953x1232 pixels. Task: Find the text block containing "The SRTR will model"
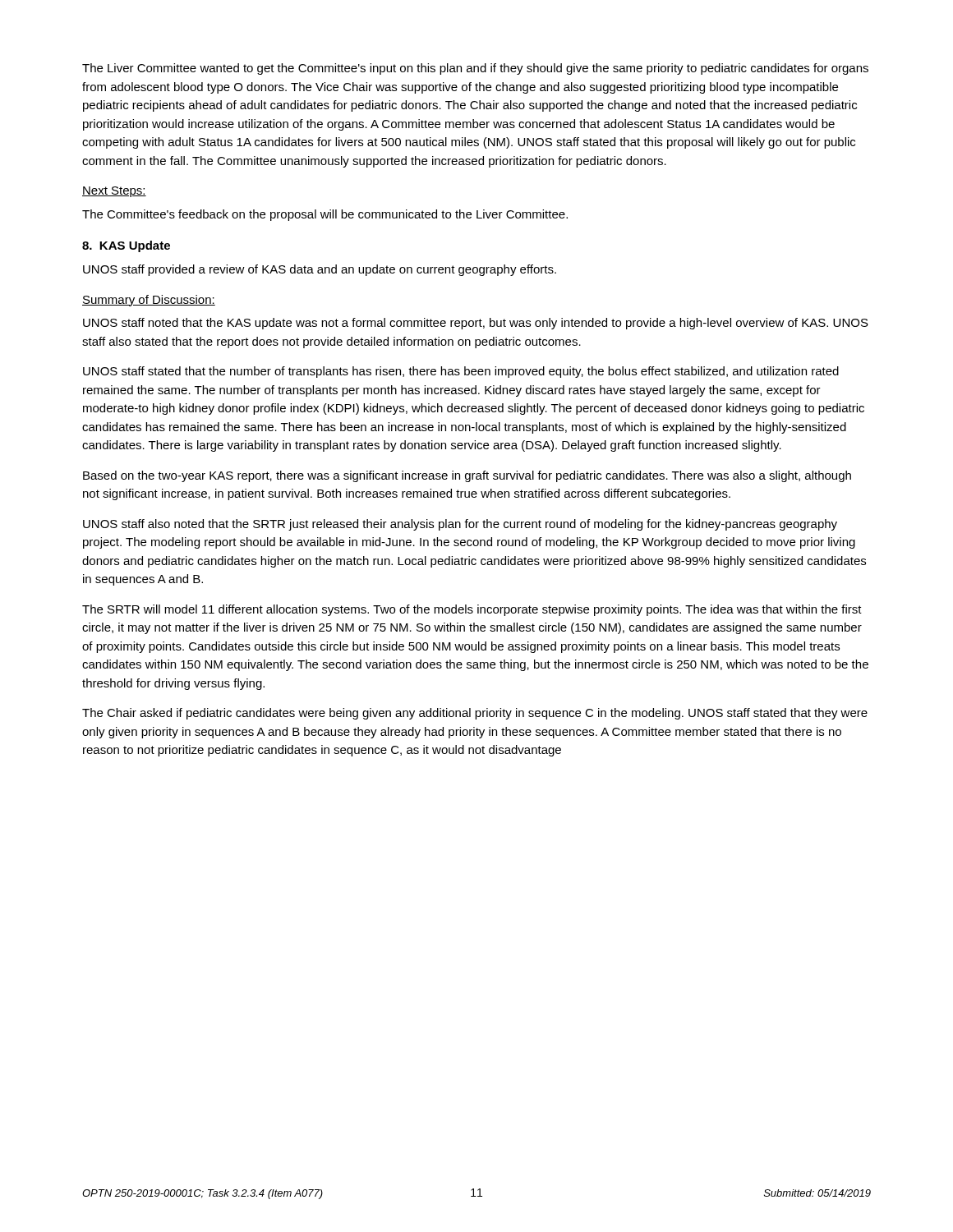[475, 646]
